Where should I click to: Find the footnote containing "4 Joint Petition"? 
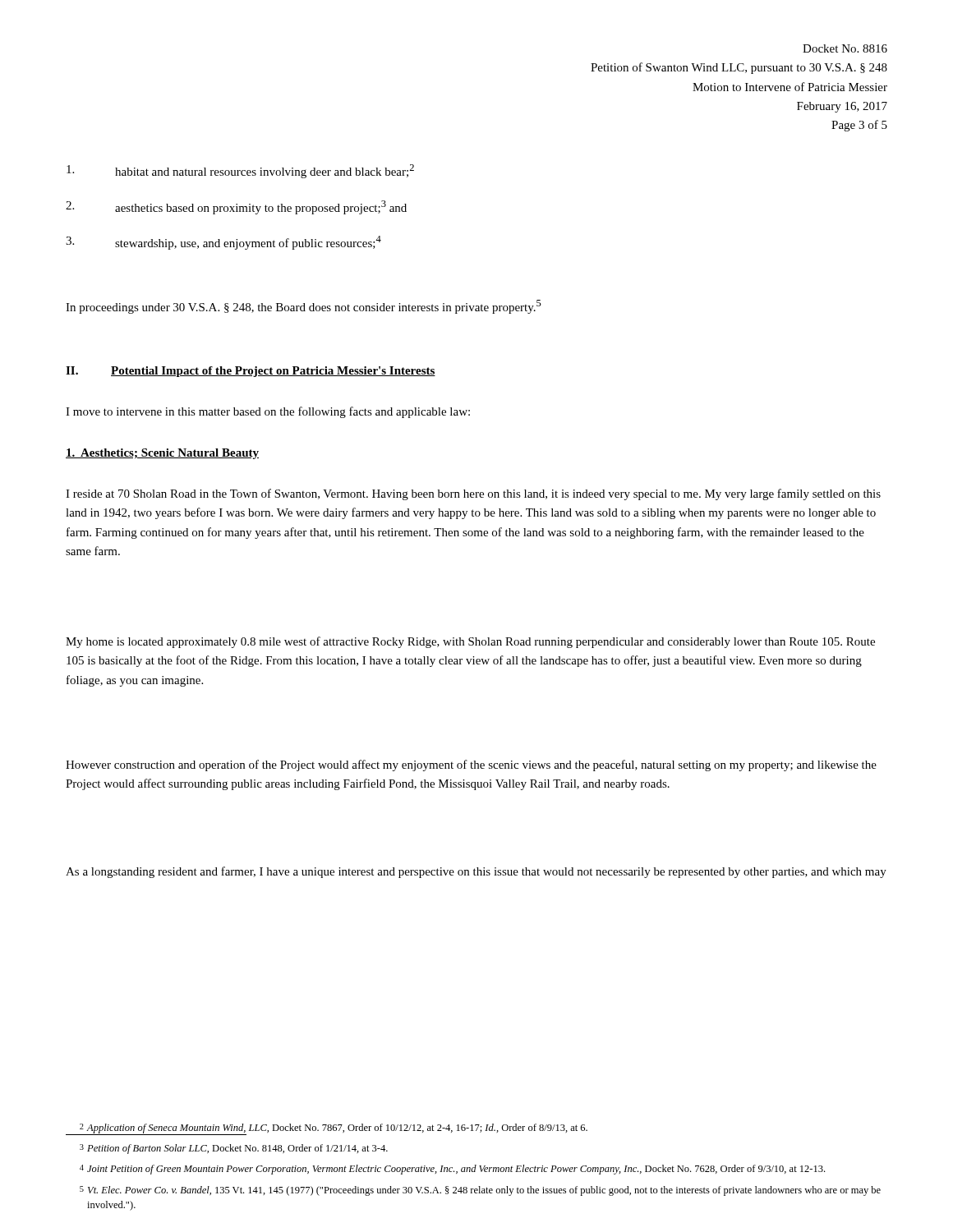pyautogui.click(x=476, y=1171)
